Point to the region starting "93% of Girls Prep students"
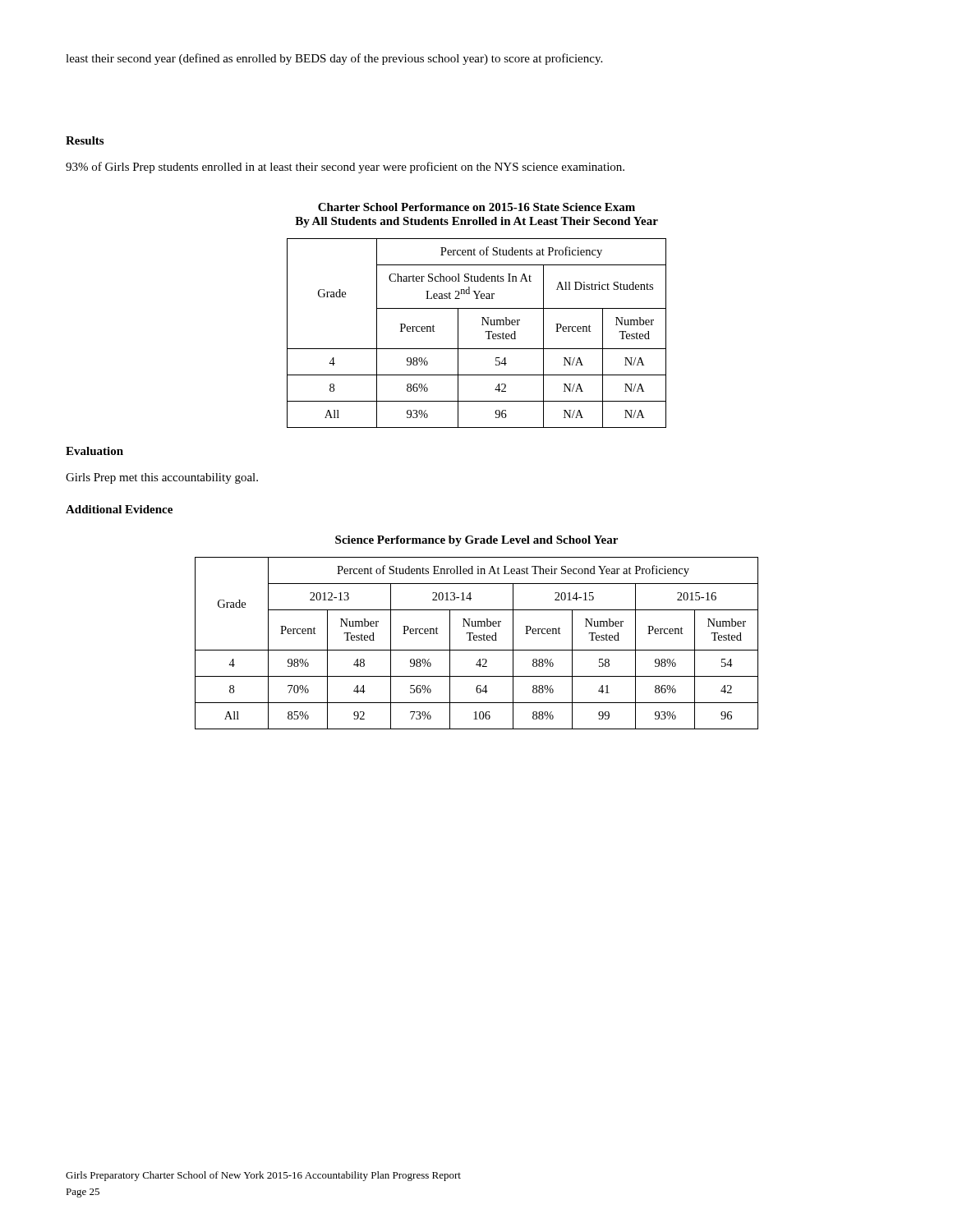The width and height of the screenshot is (953, 1232). [346, 166]
